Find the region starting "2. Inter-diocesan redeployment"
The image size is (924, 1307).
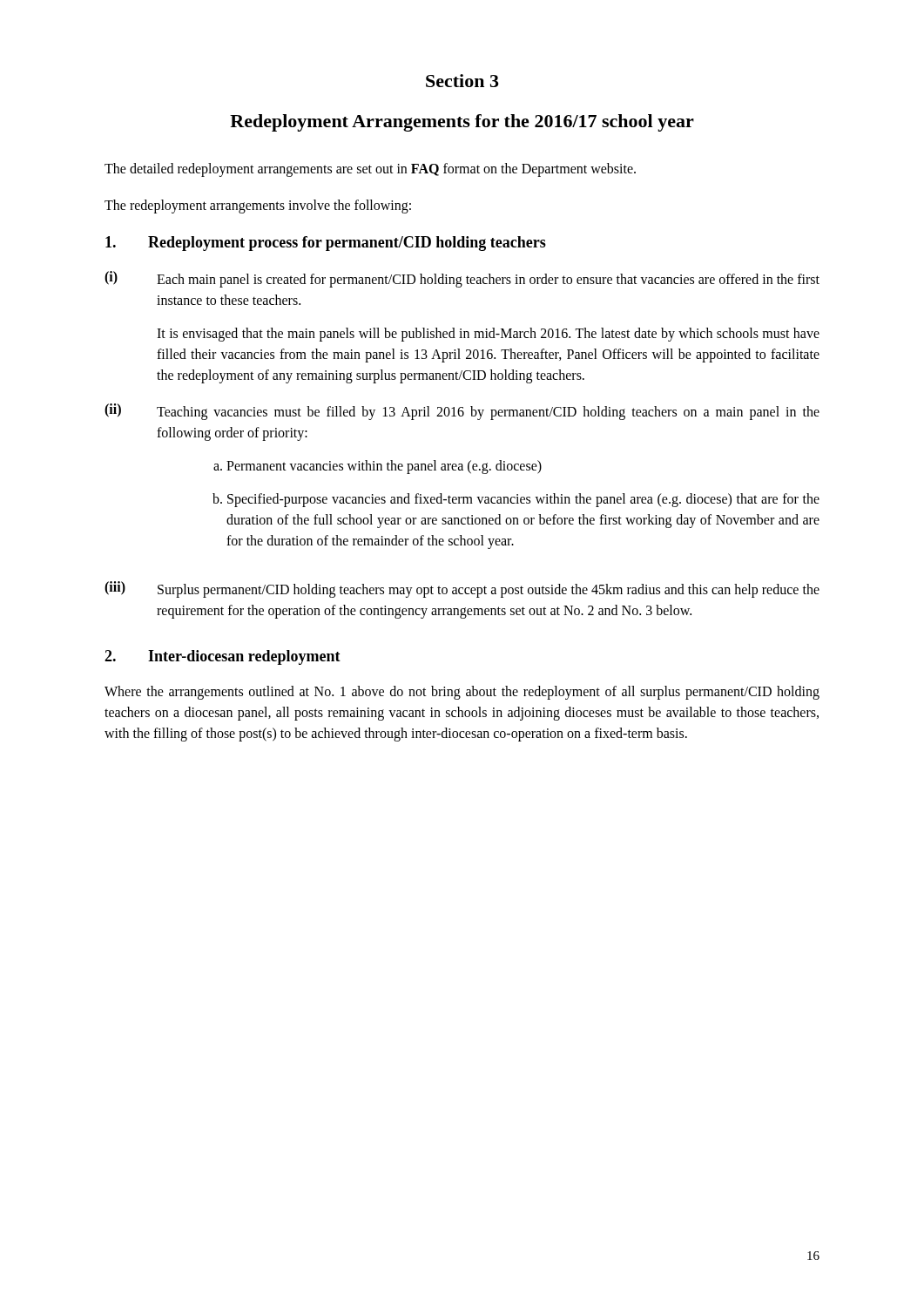tap(222, 657)
